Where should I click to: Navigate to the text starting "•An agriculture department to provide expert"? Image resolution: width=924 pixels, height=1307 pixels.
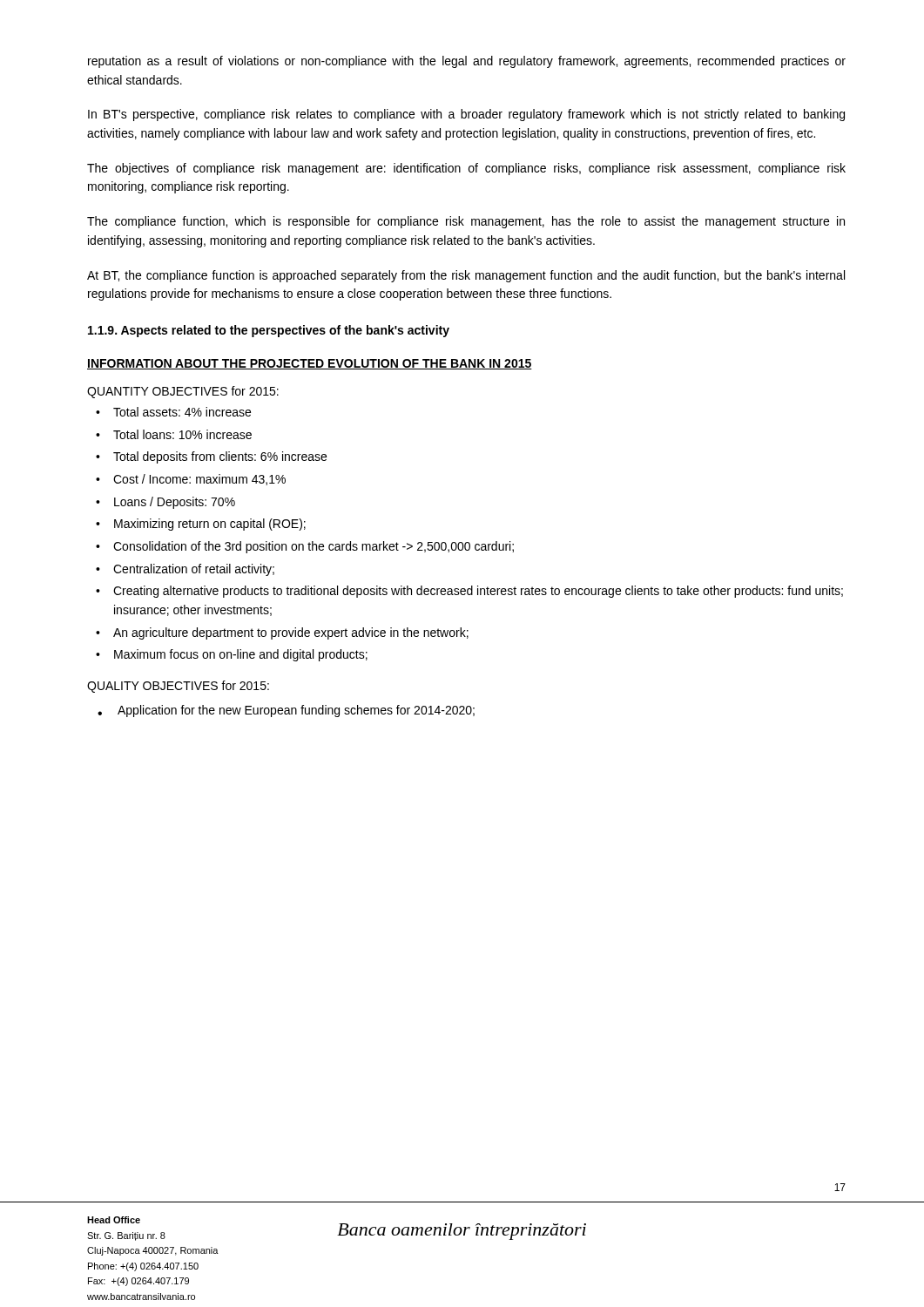tap(282, 633)
